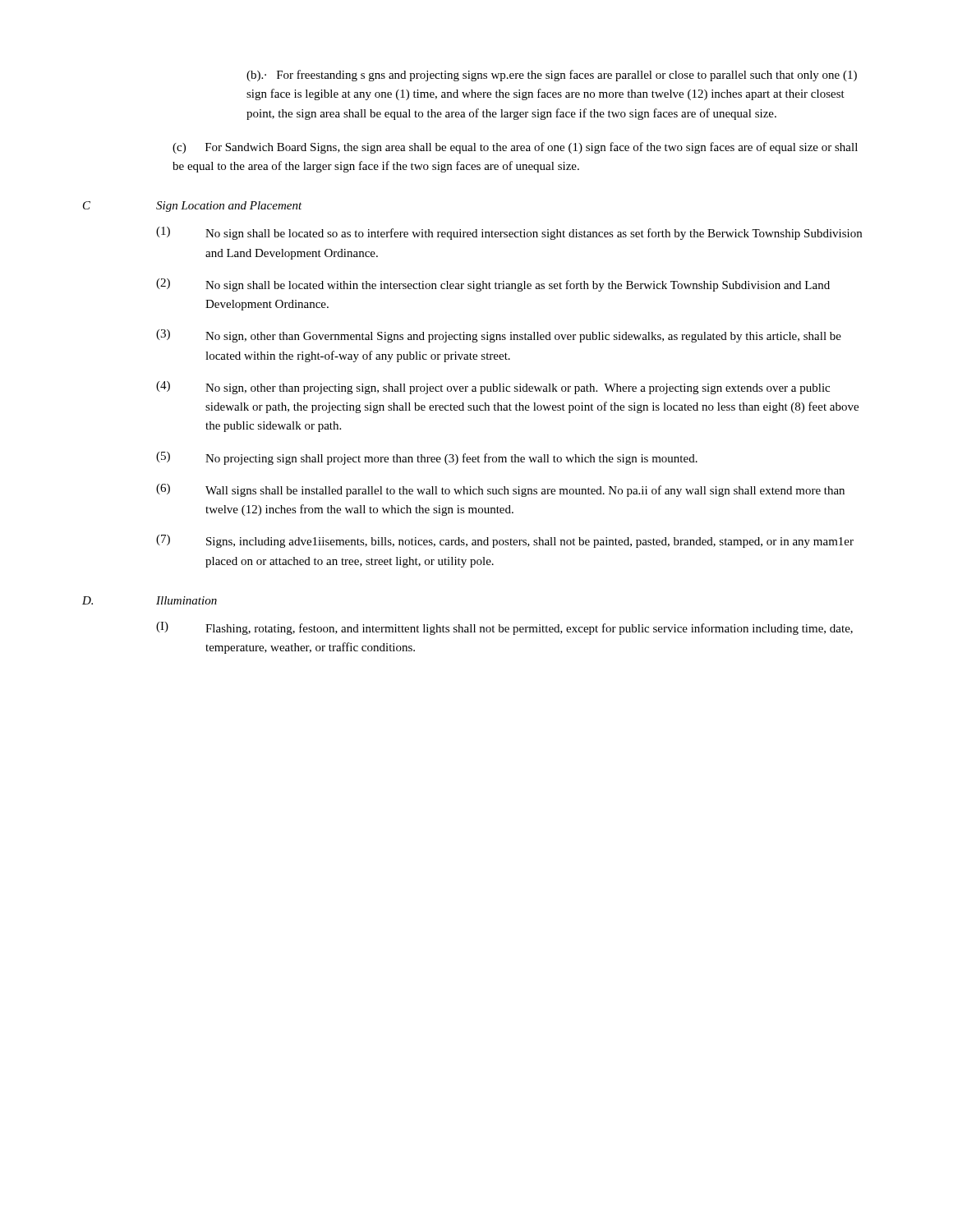Locate the list item with the text "(I) Flashing, rotating, festoon, and"
Image resolution: width=953 pixels, height=1232 pixels.
pos(513,638)
